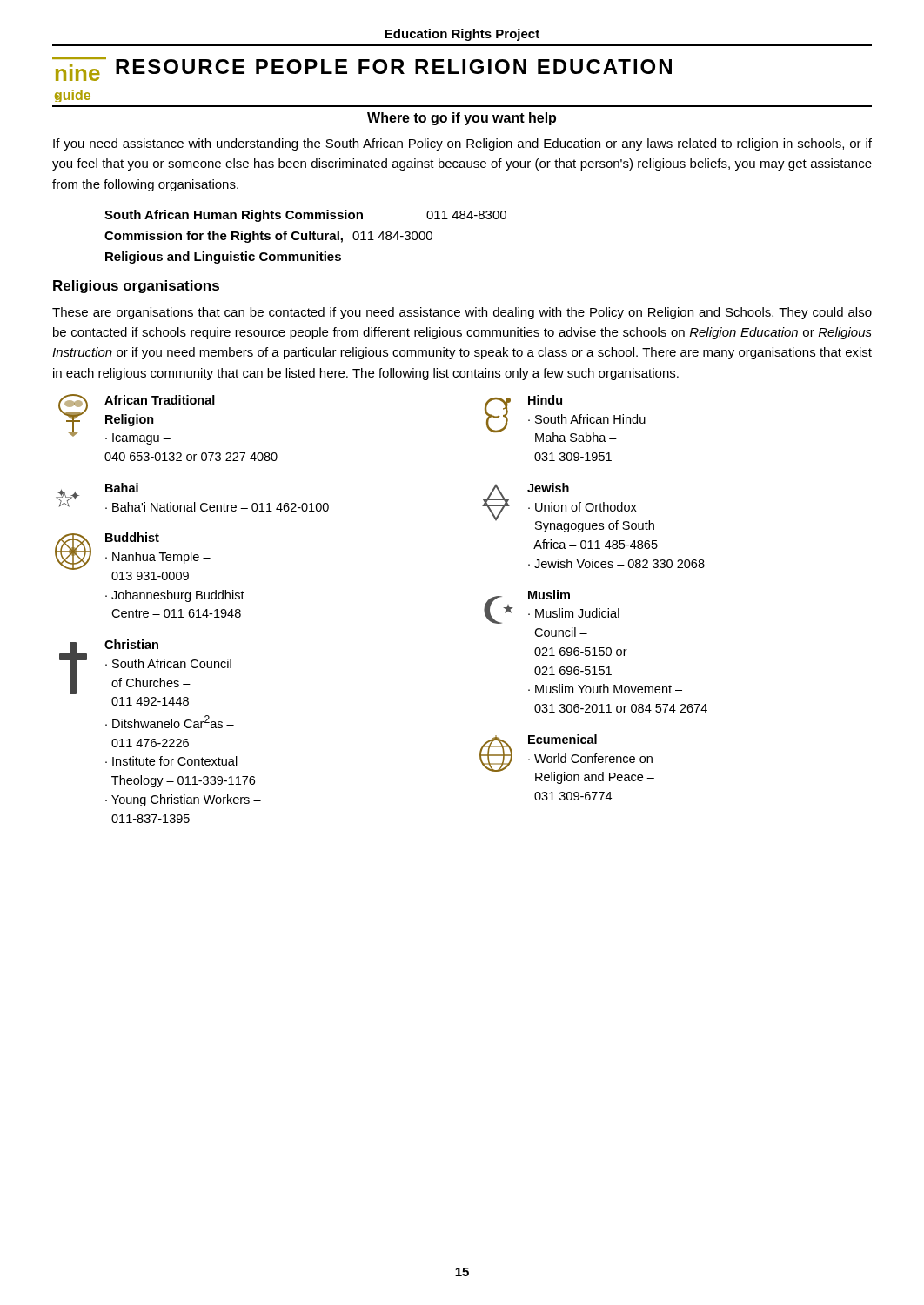Locate the text block containing "If you need assistance with understanding"
Image resolution: width=924 pixels, height=1305 pixels.
coord(462,163)
